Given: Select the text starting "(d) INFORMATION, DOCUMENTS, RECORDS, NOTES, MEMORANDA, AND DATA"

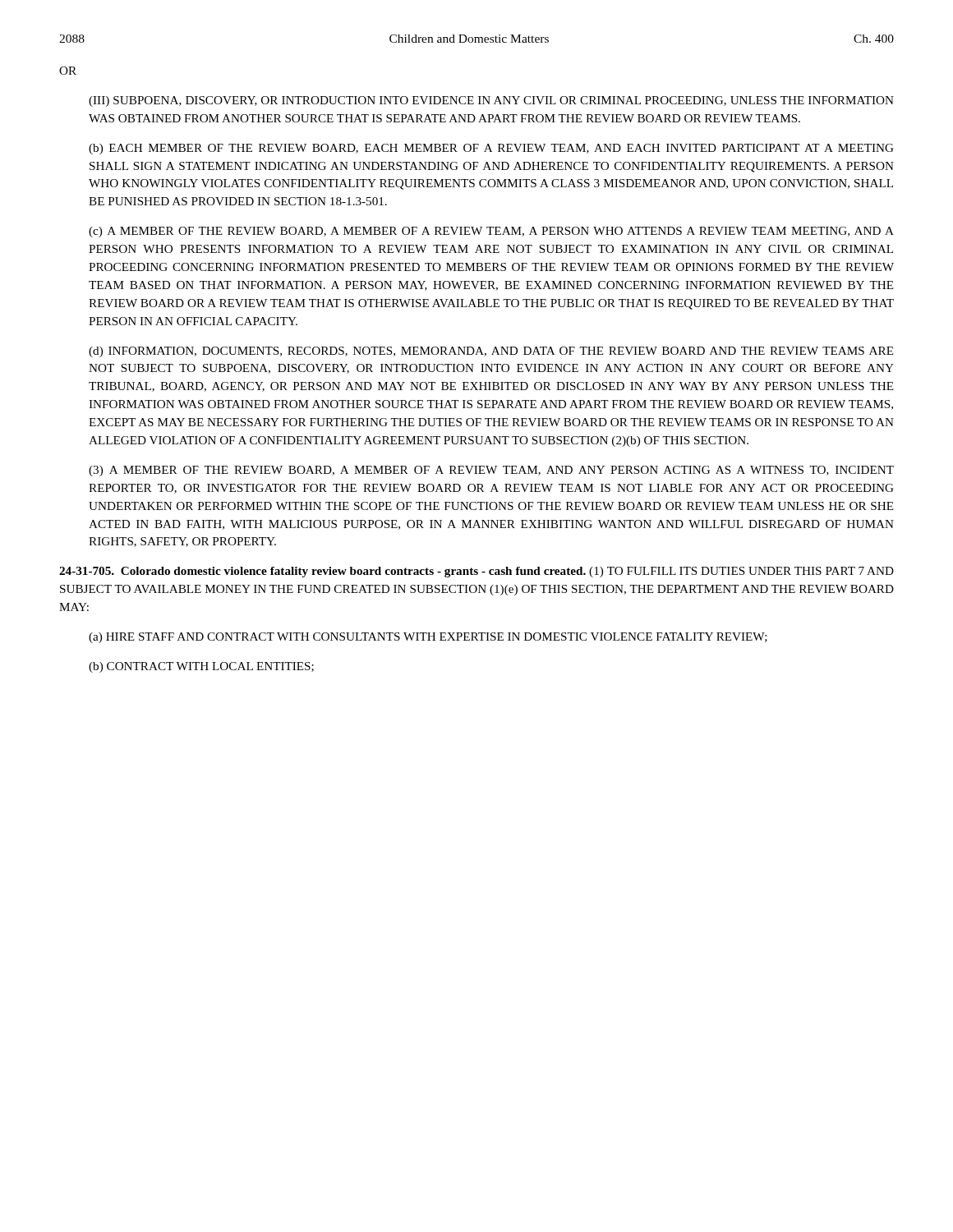Looking at the screenshot, I should [491, 395].
